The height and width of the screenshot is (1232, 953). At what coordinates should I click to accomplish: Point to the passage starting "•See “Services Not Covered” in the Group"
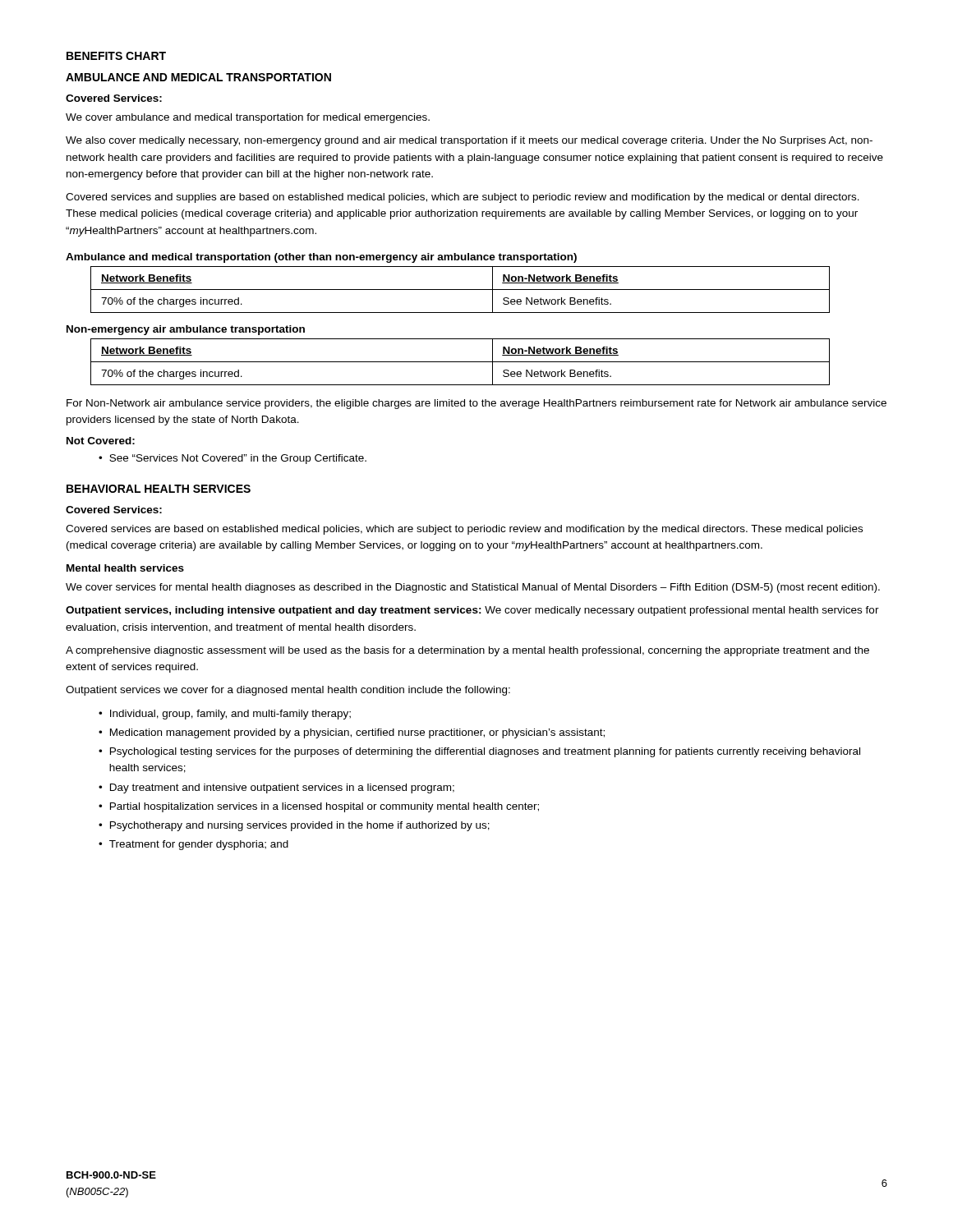(x=233, y=459)
